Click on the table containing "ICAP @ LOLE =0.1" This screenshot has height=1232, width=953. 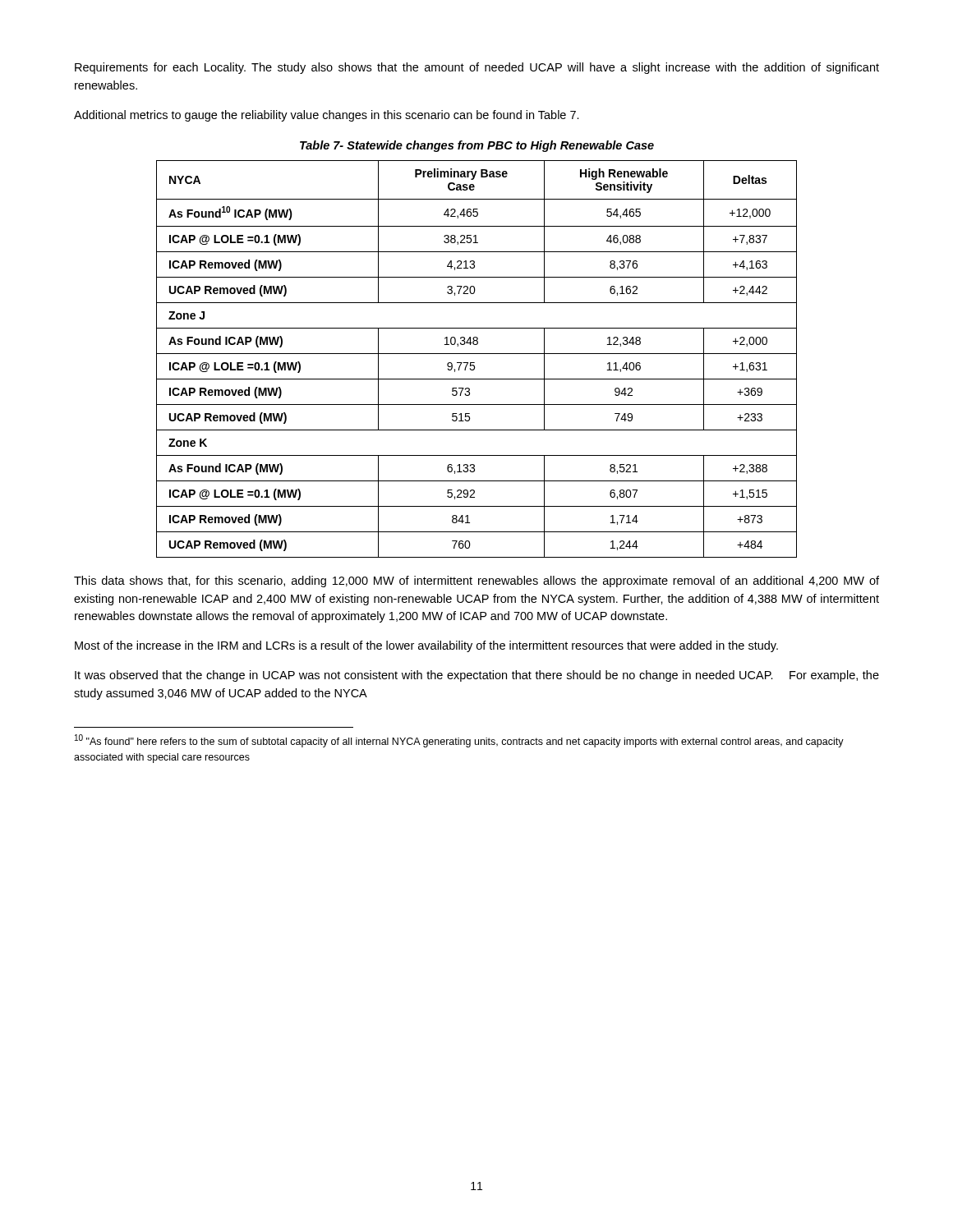(476, 359)
